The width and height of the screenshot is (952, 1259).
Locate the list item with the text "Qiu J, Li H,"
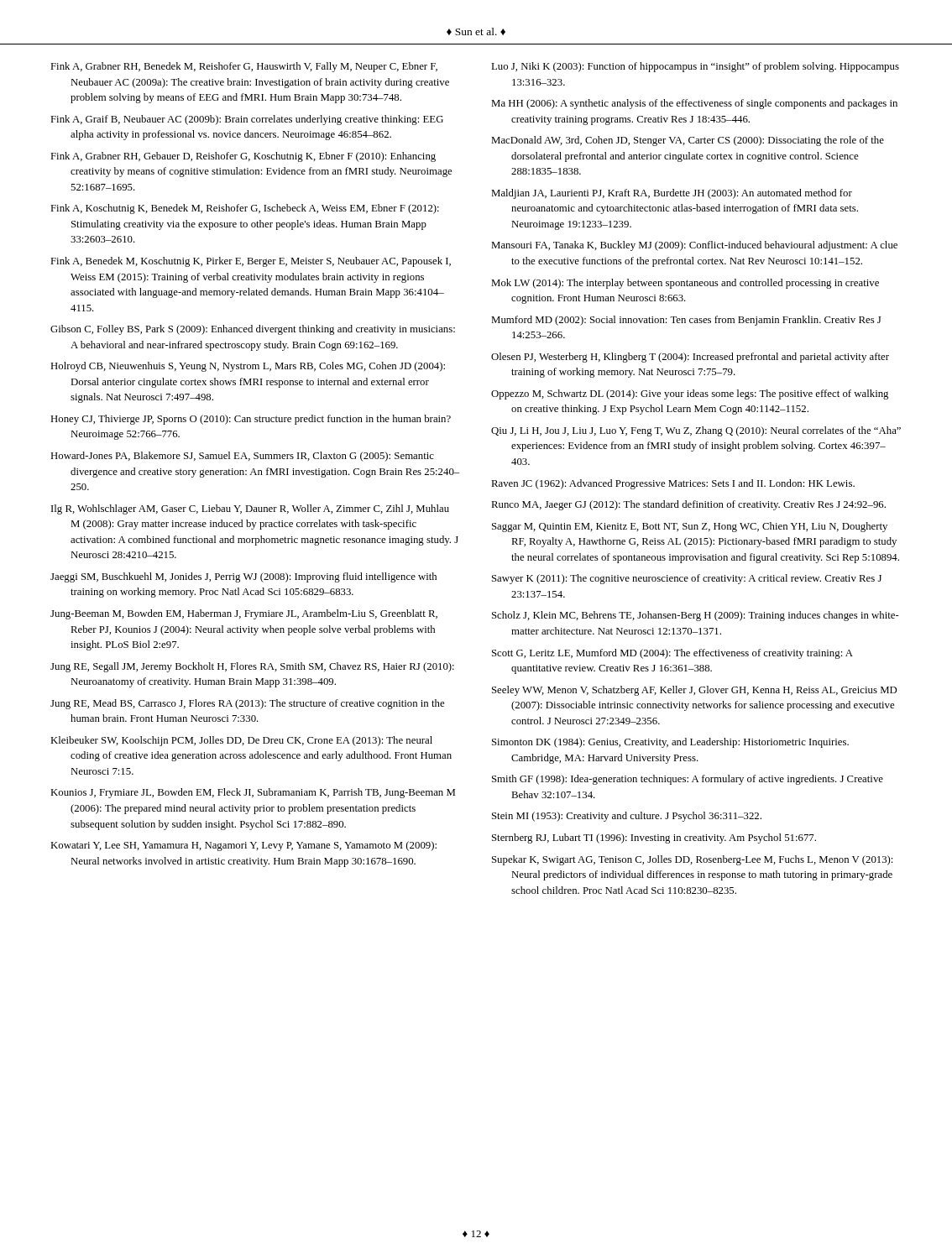click(x=696, y=446)
